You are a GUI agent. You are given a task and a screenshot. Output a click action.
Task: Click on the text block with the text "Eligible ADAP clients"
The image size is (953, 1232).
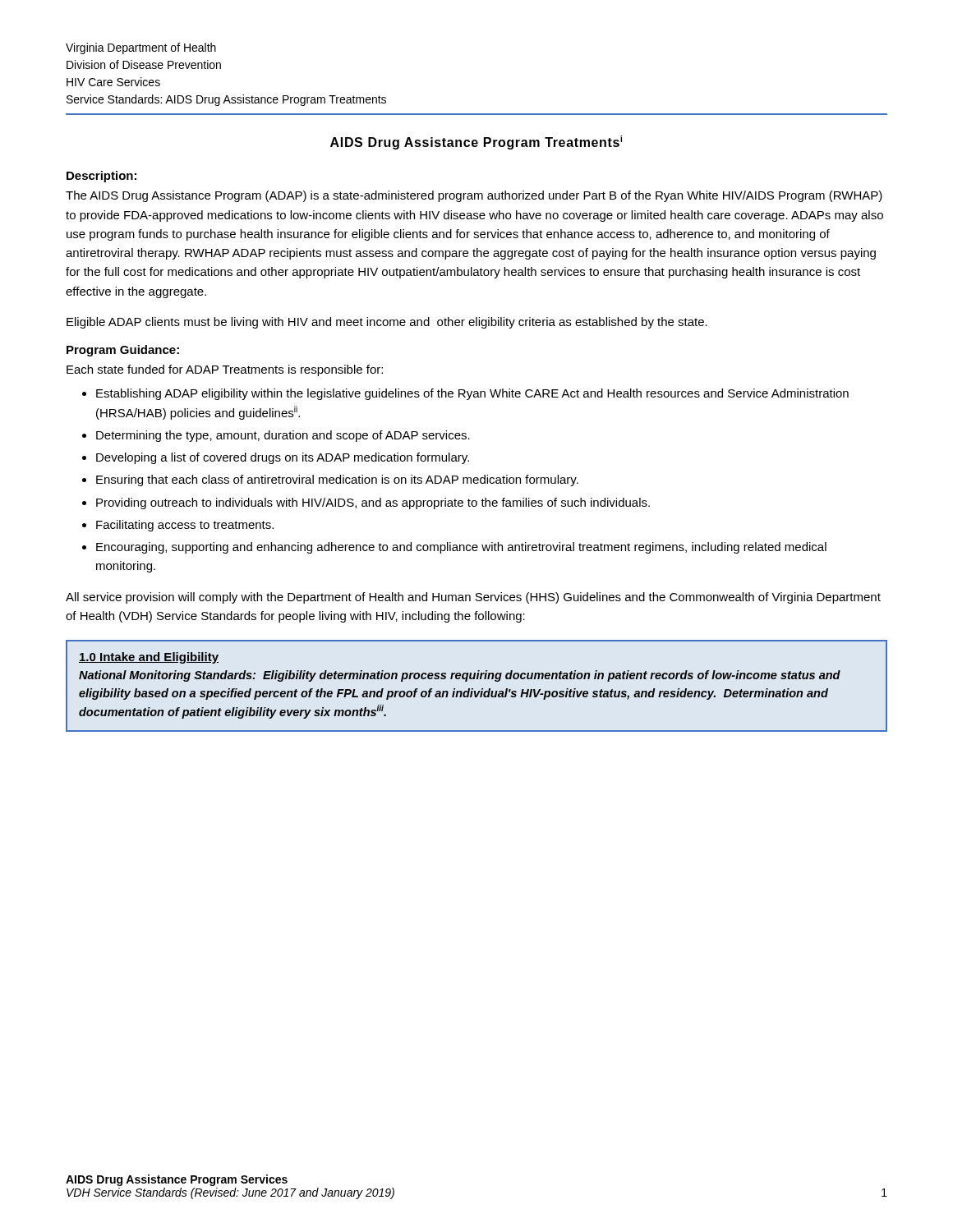coord(387,321)
